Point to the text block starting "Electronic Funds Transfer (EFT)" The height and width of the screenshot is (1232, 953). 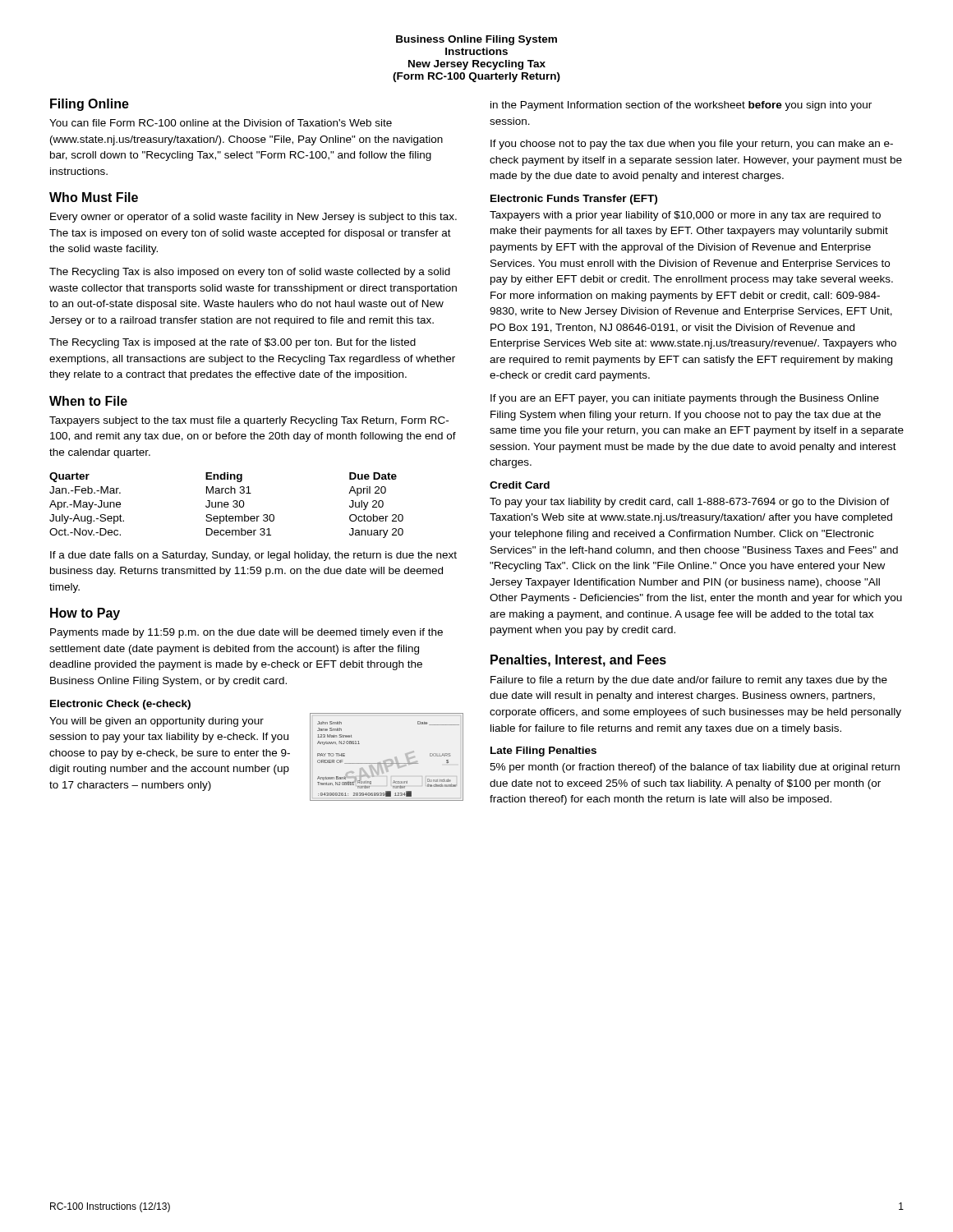[574, 198]
